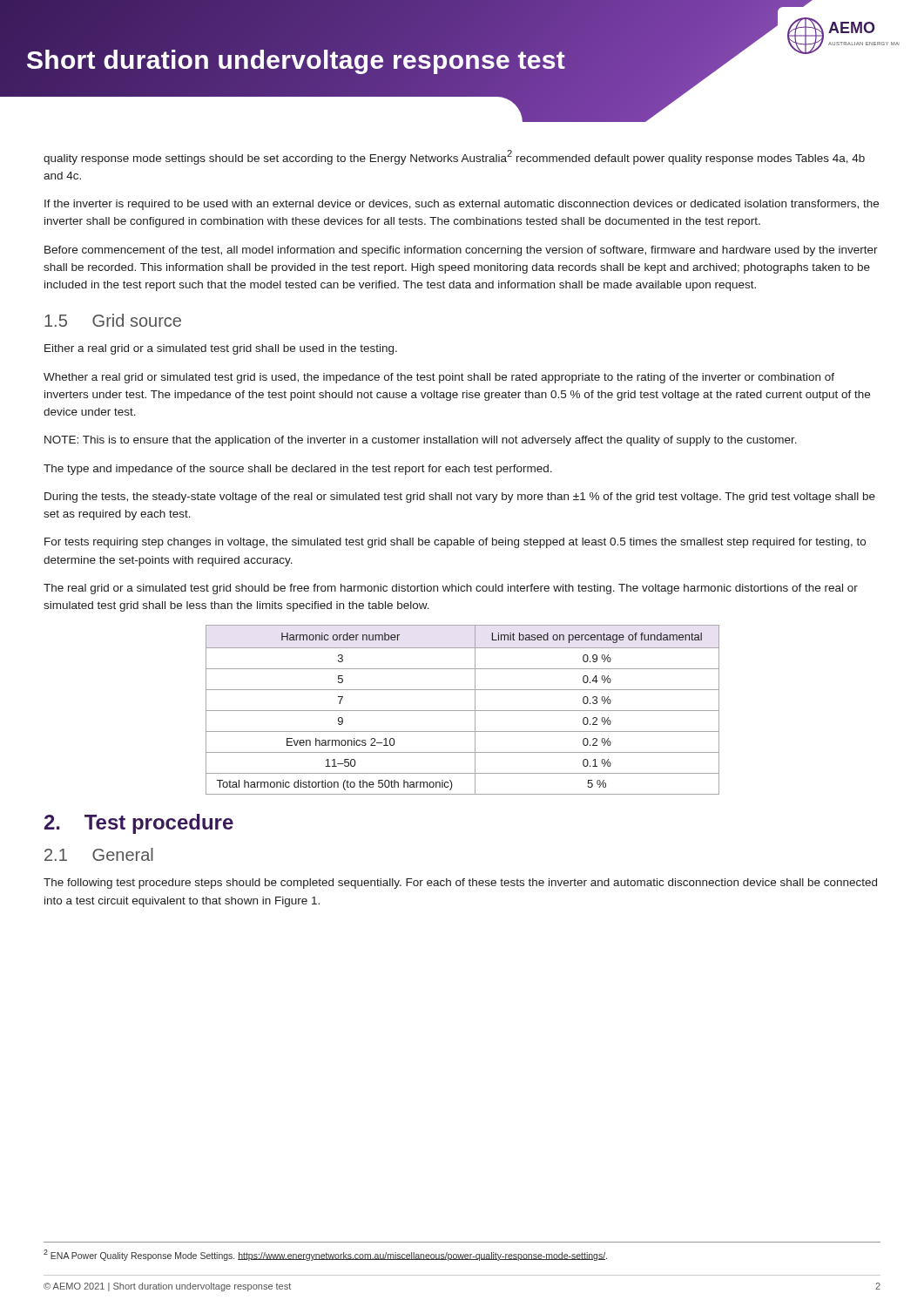Select the section header containing "2.1 General"
The image size is (924, 1307).
click(99, 855)
